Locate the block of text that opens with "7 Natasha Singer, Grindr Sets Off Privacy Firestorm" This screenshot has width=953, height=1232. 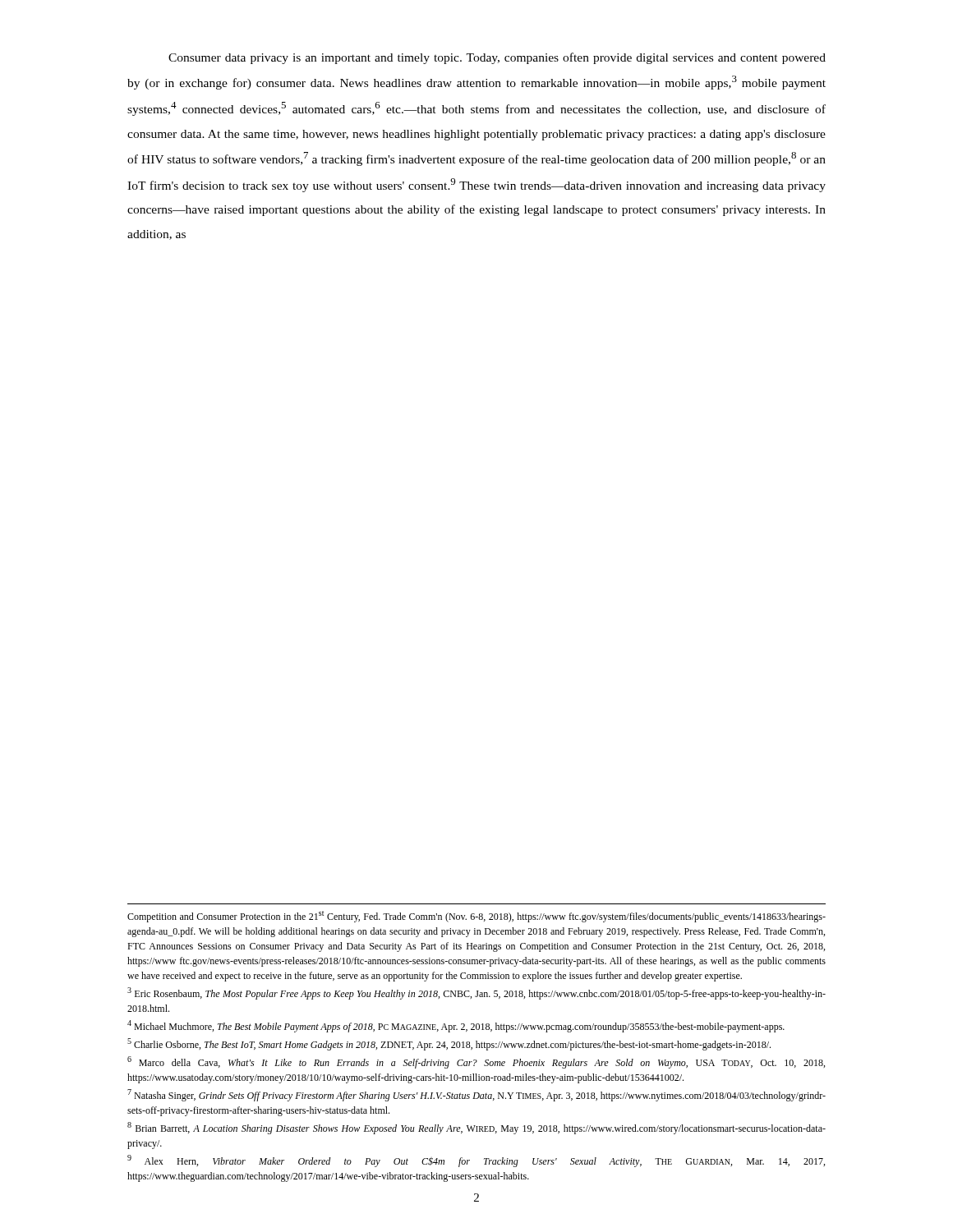coord(476,1102)
